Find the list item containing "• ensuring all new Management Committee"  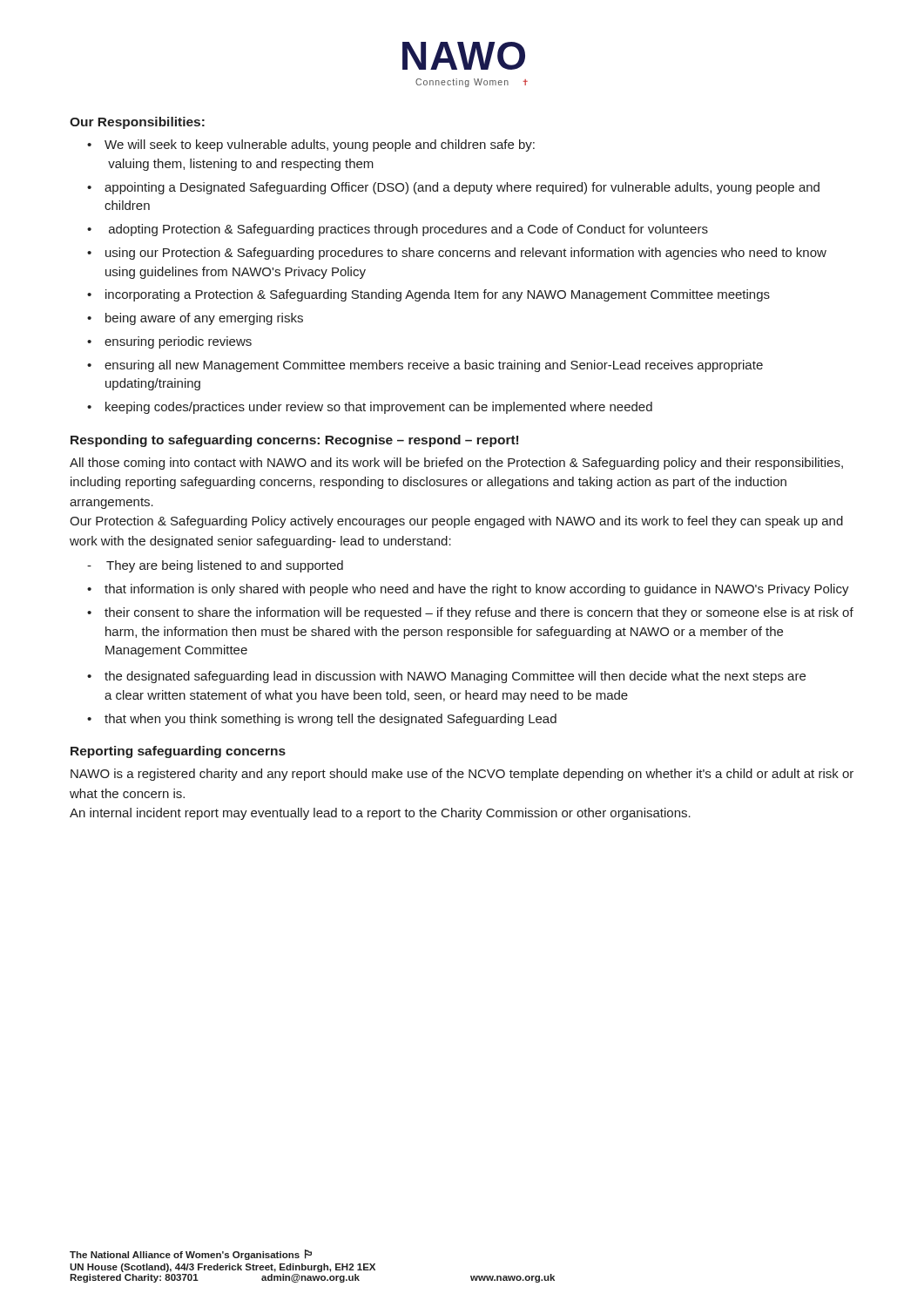pos(471,374)
